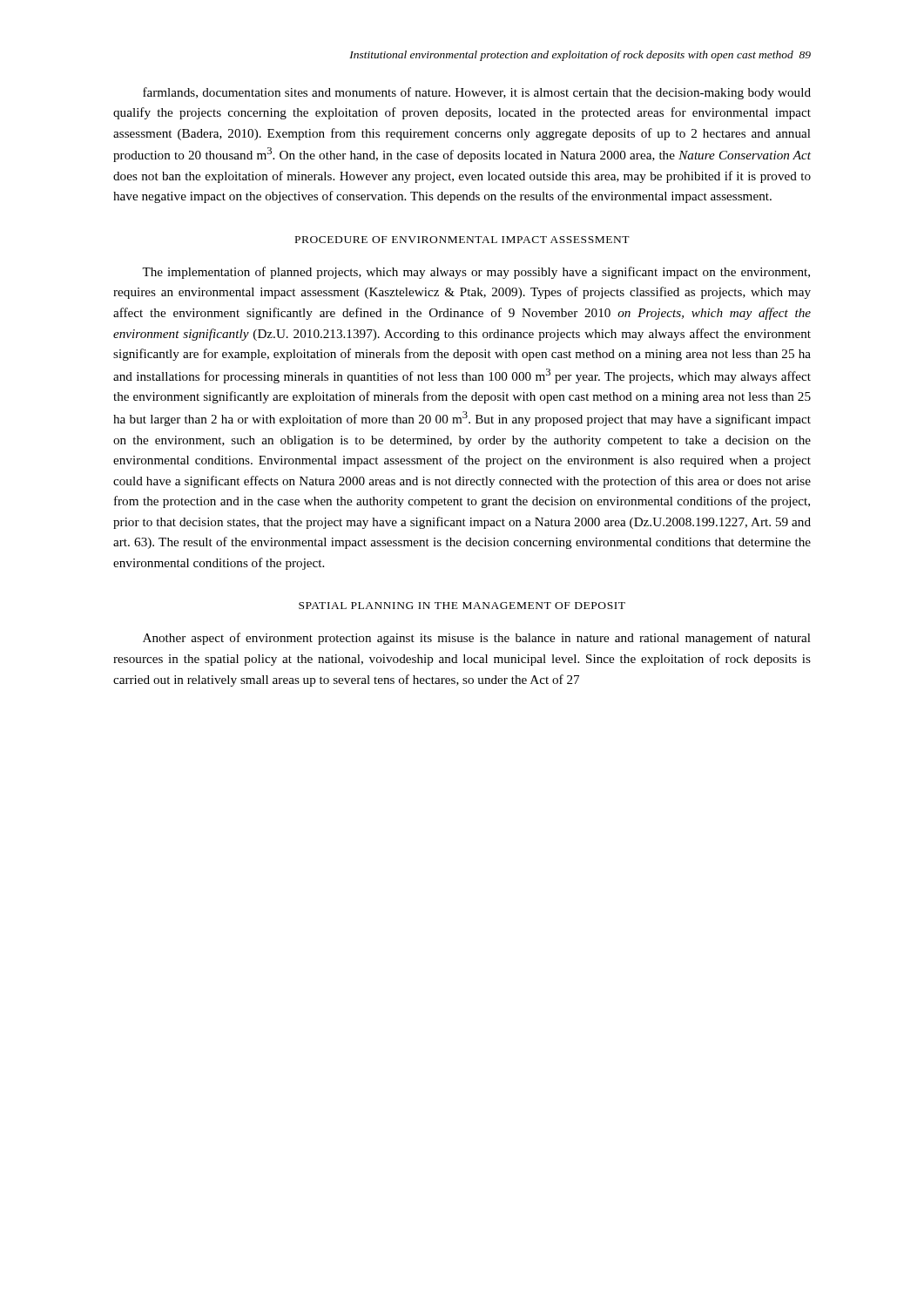Locate the block of text that opens with "farmlands, documentation sites and monuments of"
This screenshot has height=1307, width=924.
pyautogui.click(x=462, y=144)
